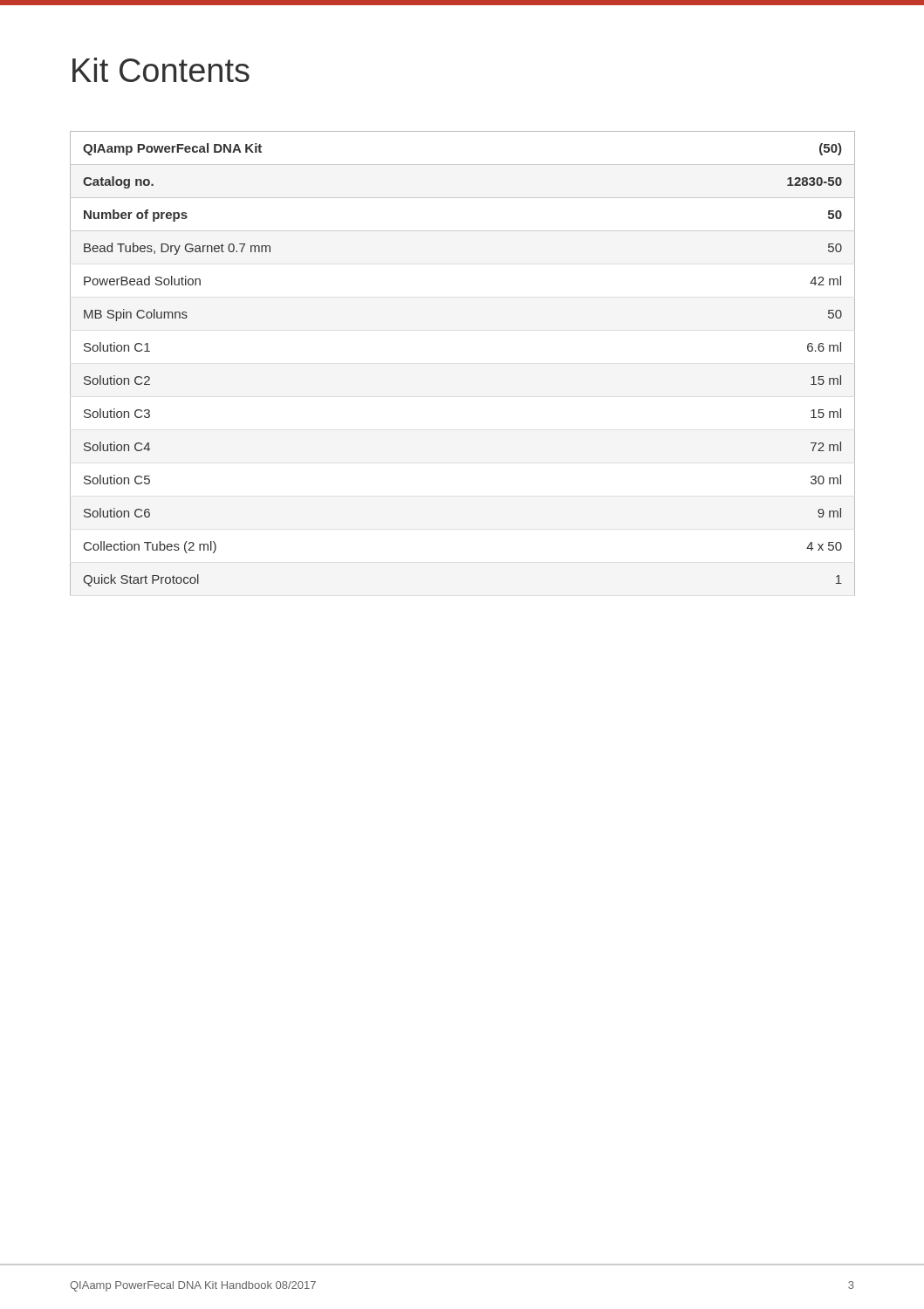
Task: Locate the title containing "Kit Contents"
Action: pos(160,71)
